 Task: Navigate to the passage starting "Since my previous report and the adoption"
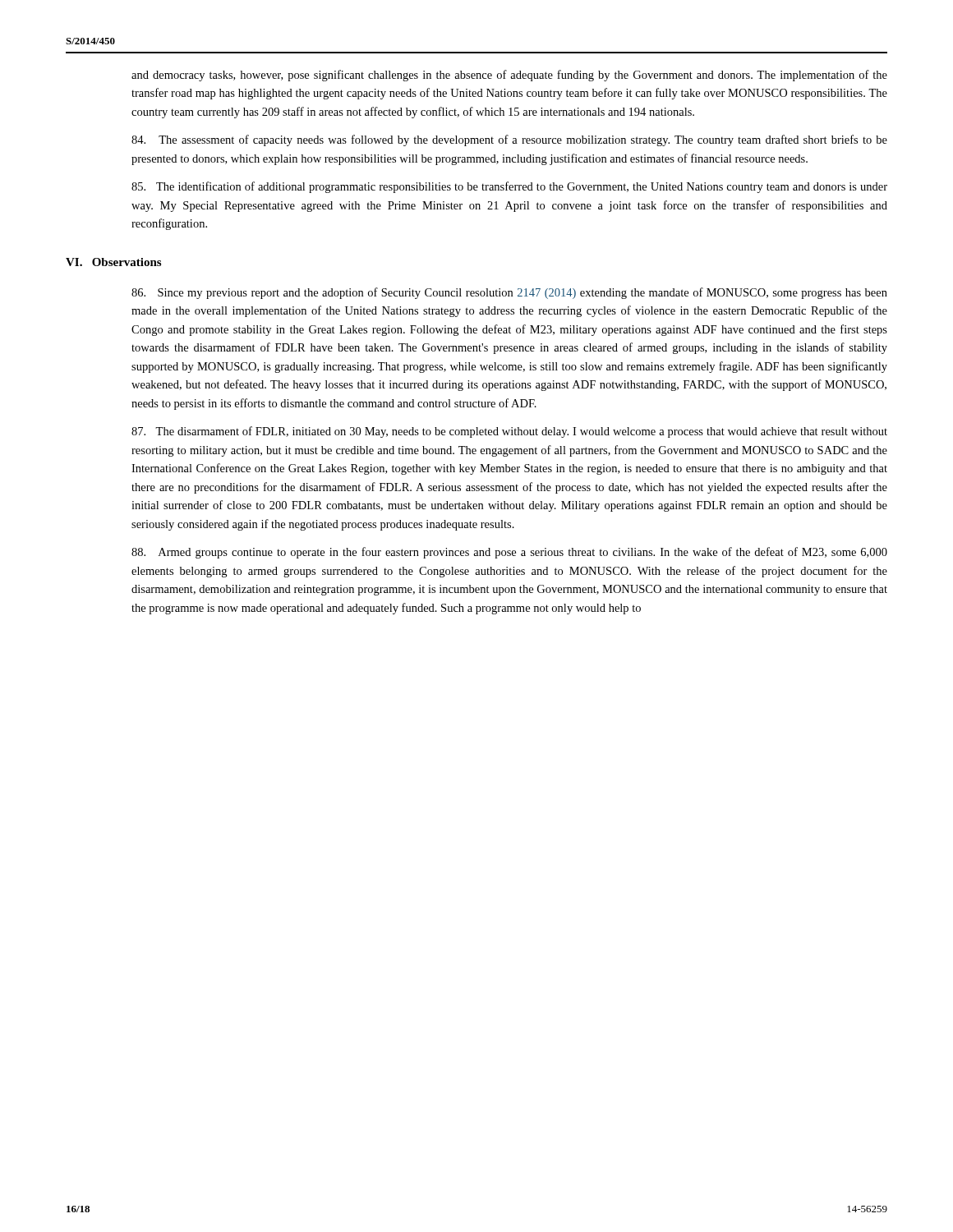coord(509,348)
